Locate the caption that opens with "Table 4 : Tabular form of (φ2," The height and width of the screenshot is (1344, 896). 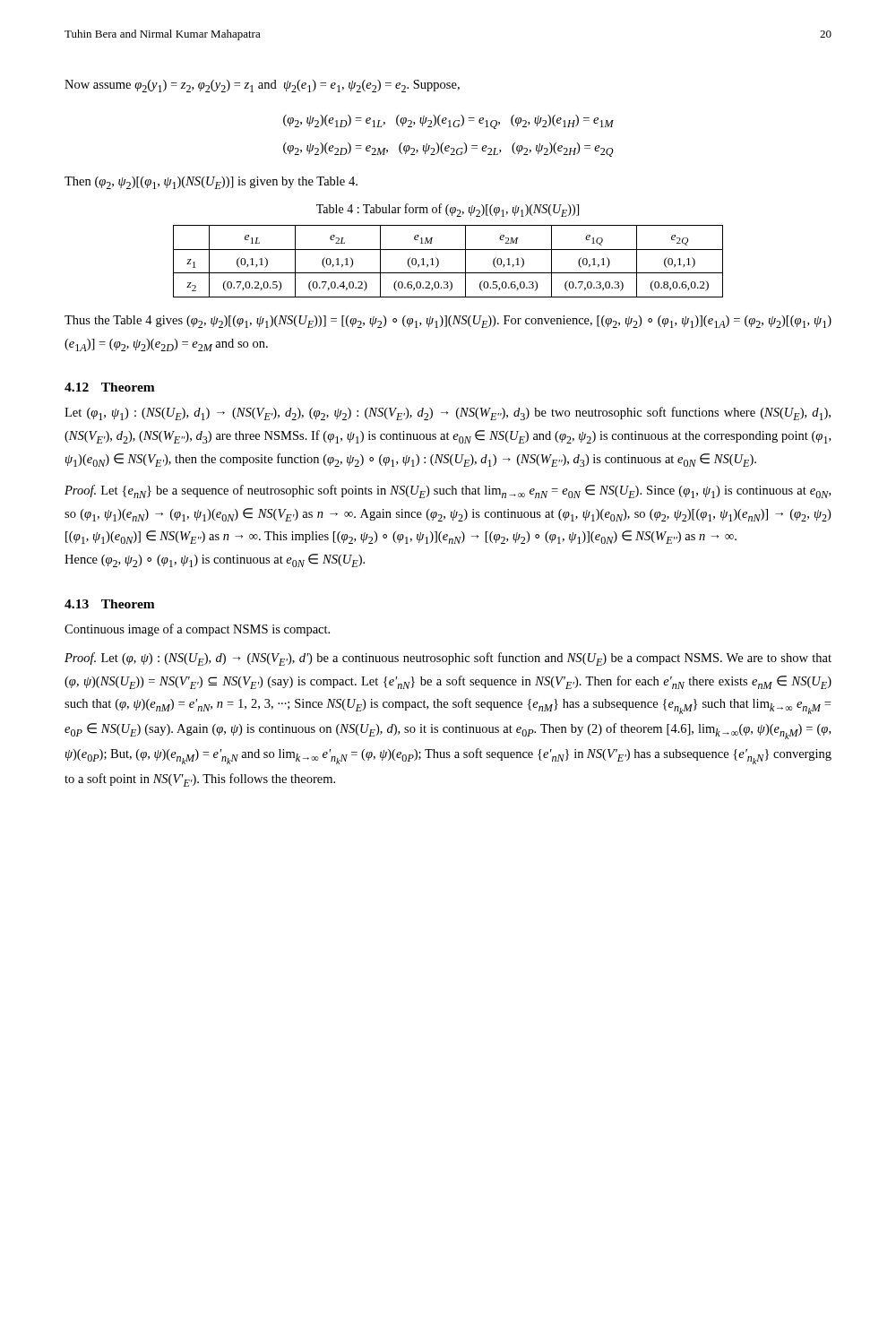[x=448, y=211]
